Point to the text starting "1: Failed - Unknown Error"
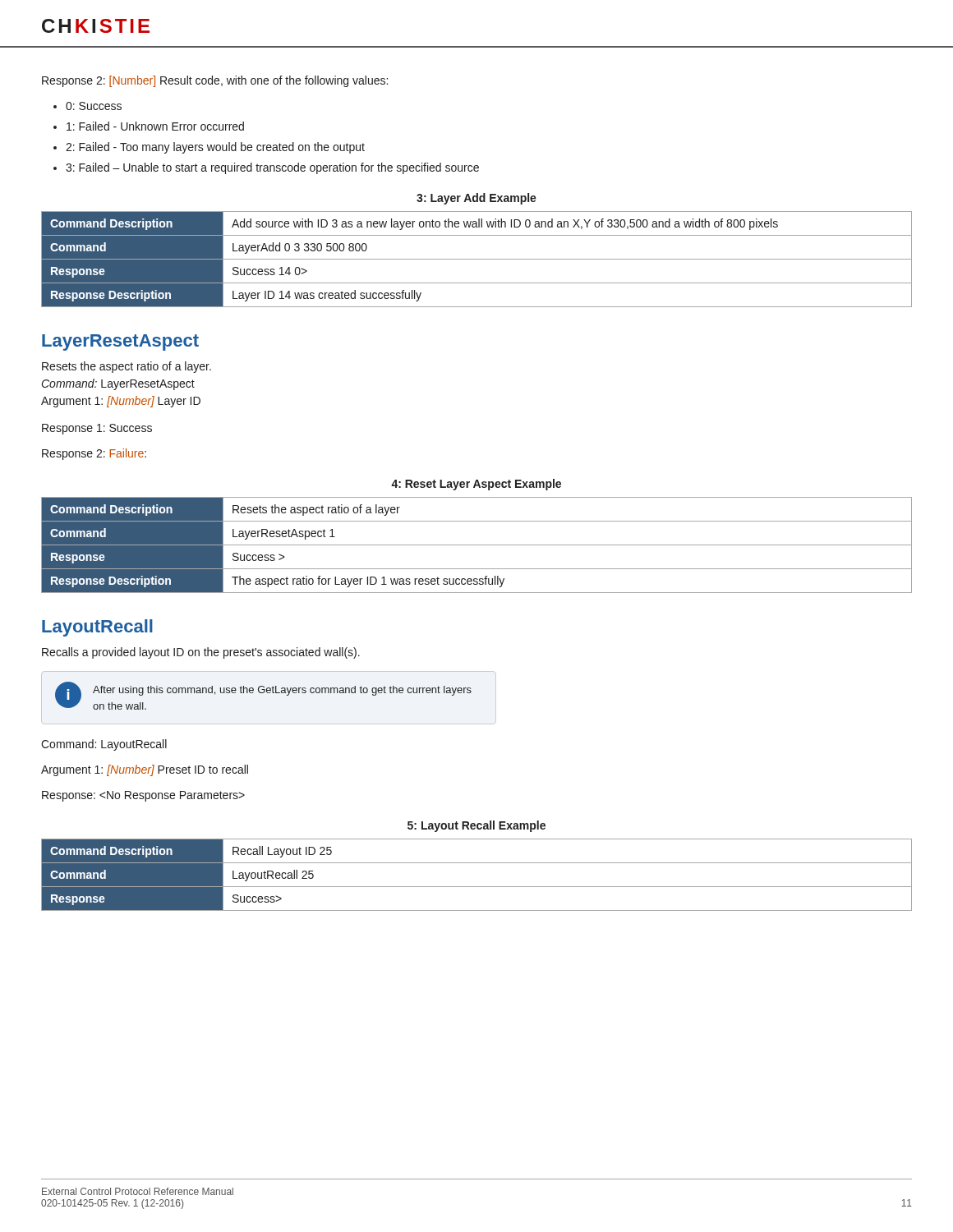The image size is (953, 1232). click(x=155, y=126)
